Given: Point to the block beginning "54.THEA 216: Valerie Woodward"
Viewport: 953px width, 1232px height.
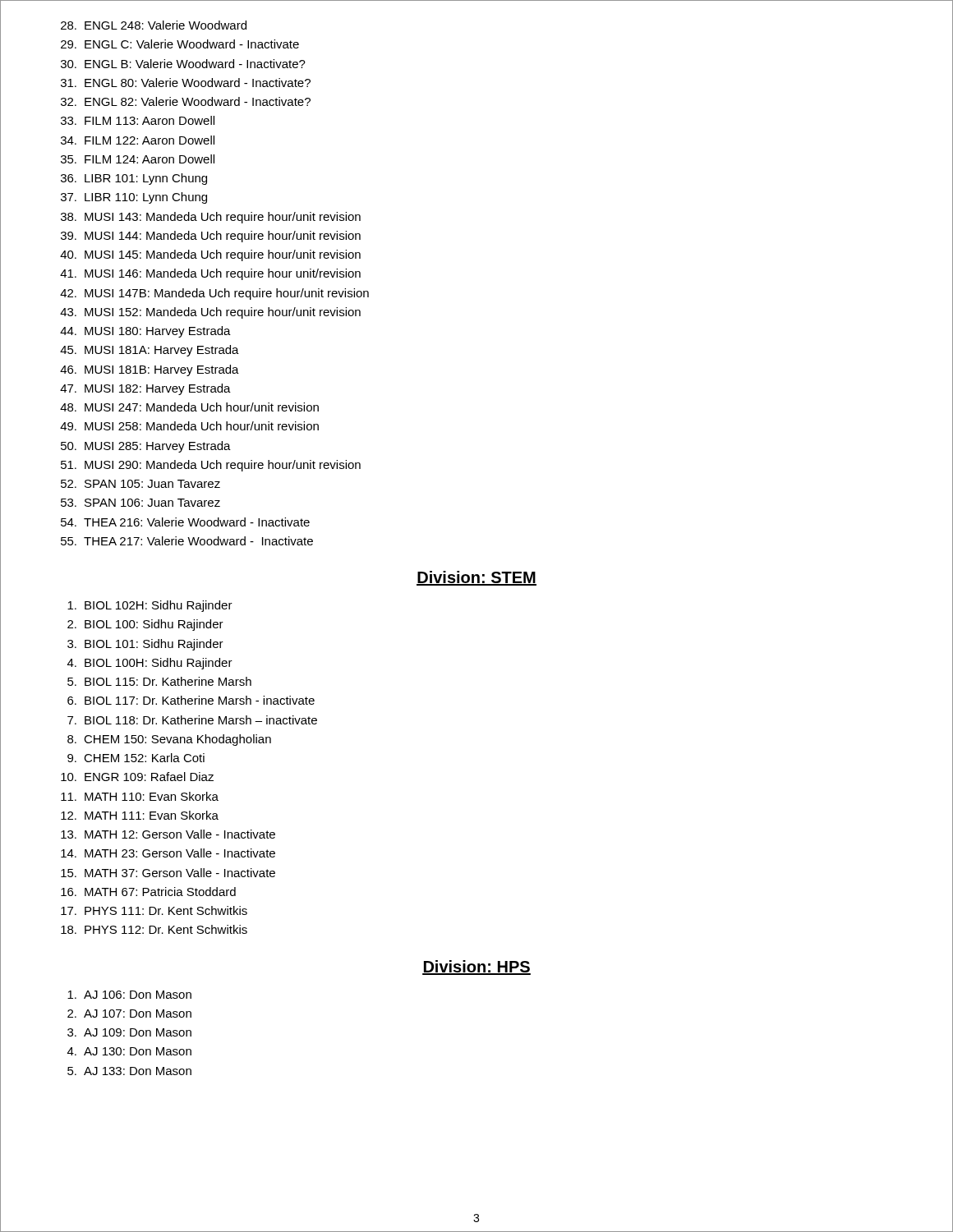Looking at the screenshot, I should [x=185, y=522].
